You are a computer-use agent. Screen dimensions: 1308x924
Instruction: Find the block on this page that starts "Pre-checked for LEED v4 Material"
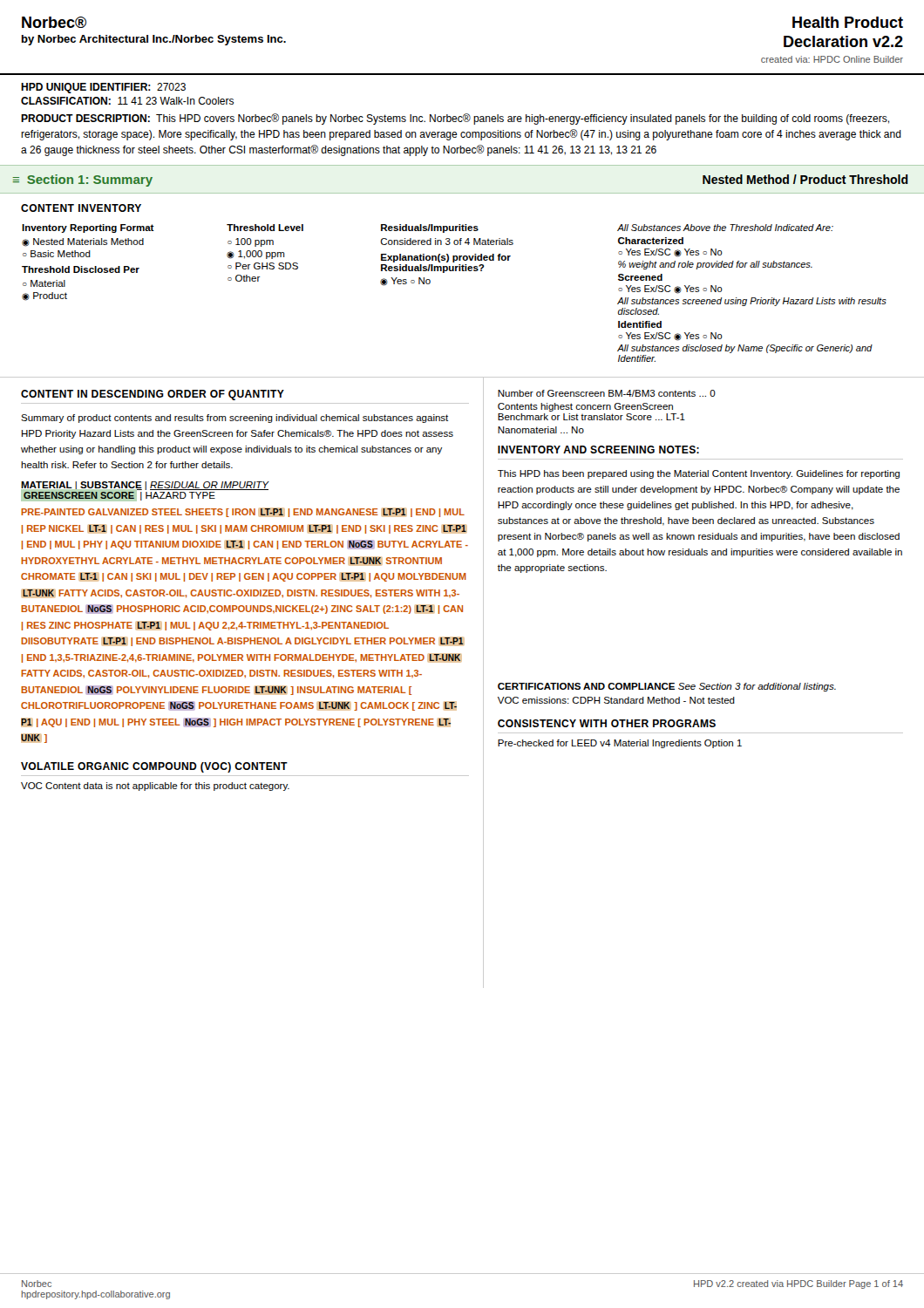[x=620, y=743]
